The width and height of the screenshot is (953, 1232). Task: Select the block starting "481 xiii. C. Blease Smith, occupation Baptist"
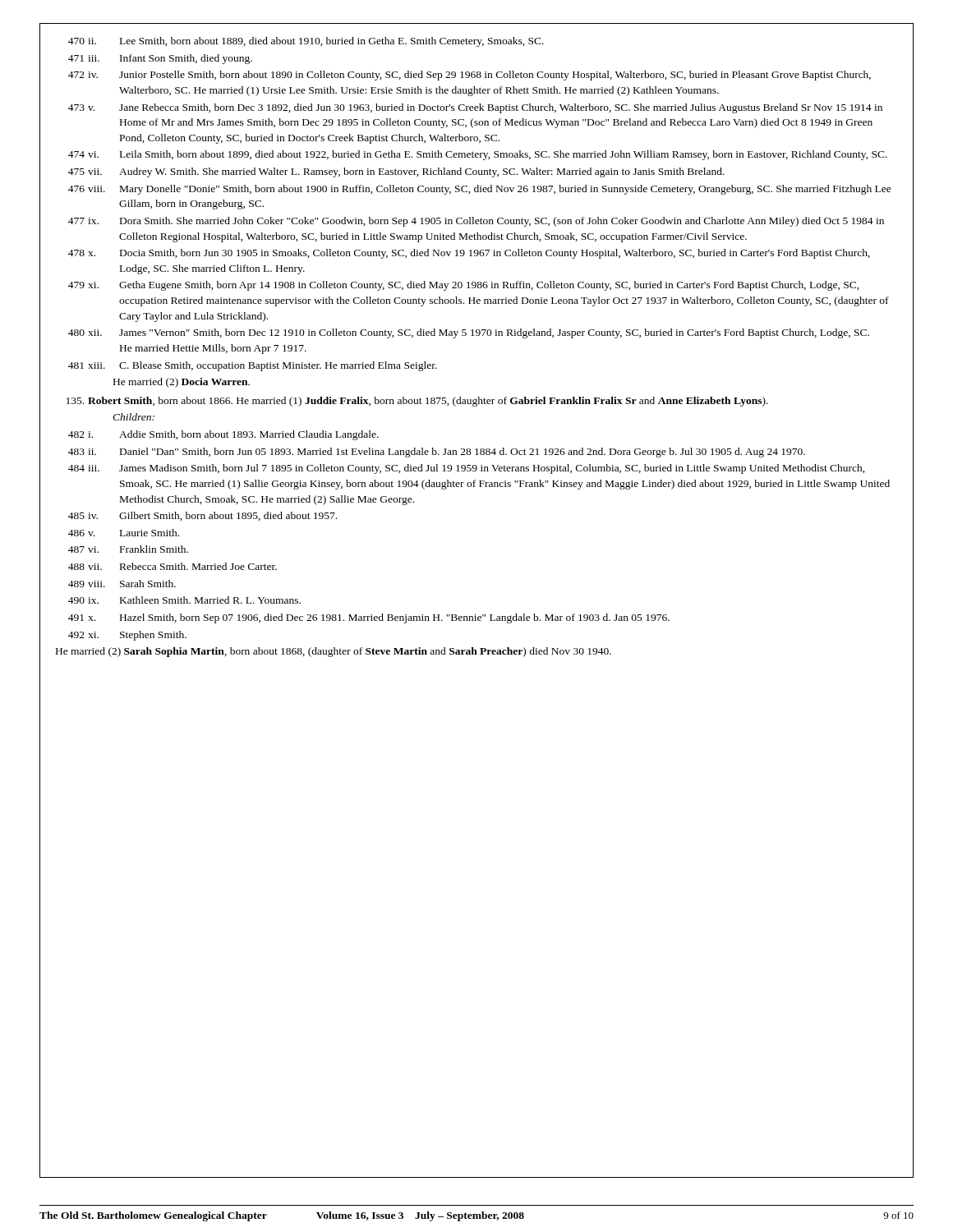(253, 366)
